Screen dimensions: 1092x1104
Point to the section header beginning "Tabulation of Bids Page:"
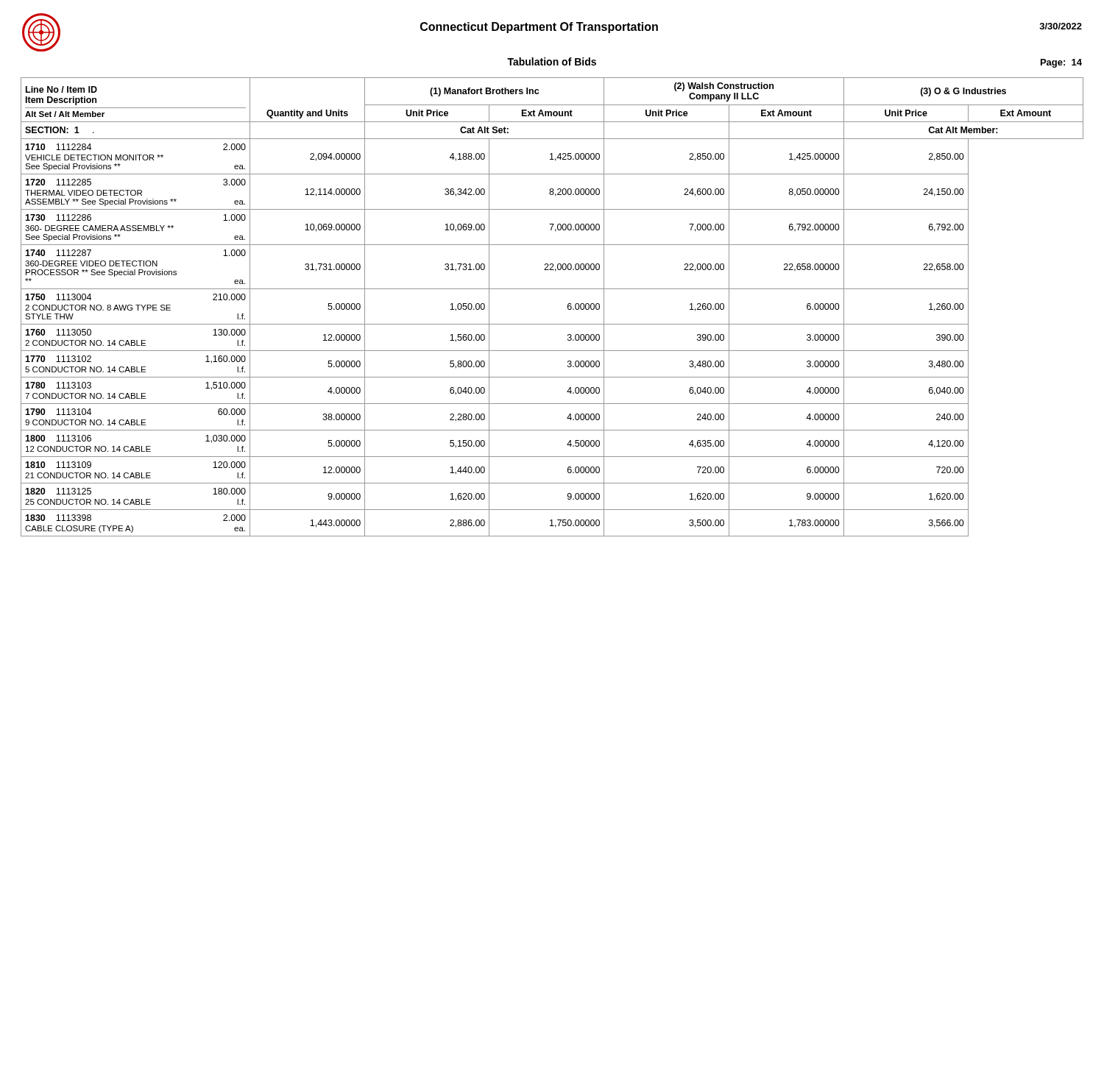[x=548, y=62]
